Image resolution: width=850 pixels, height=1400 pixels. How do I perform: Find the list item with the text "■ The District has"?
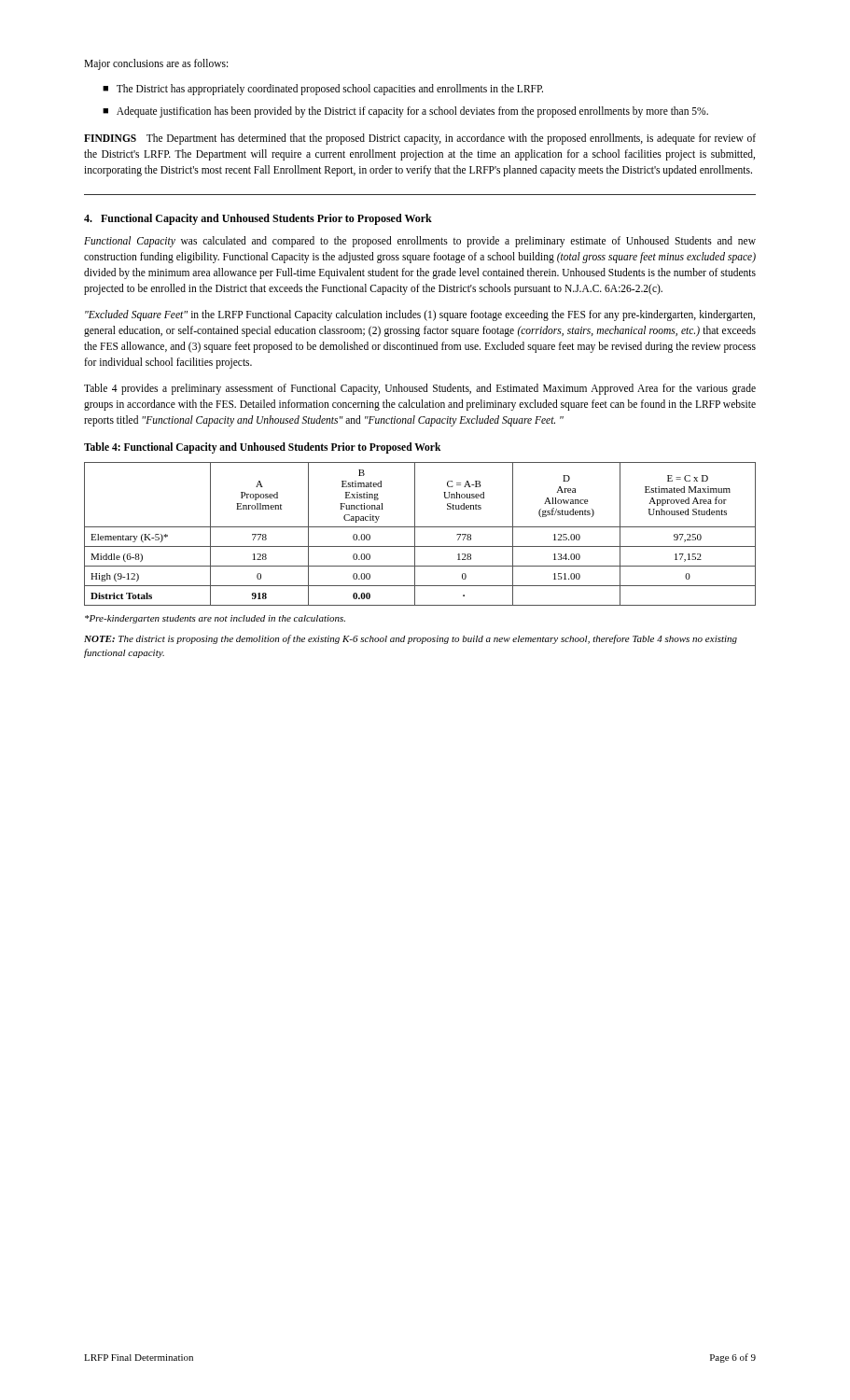coord(323,90)
